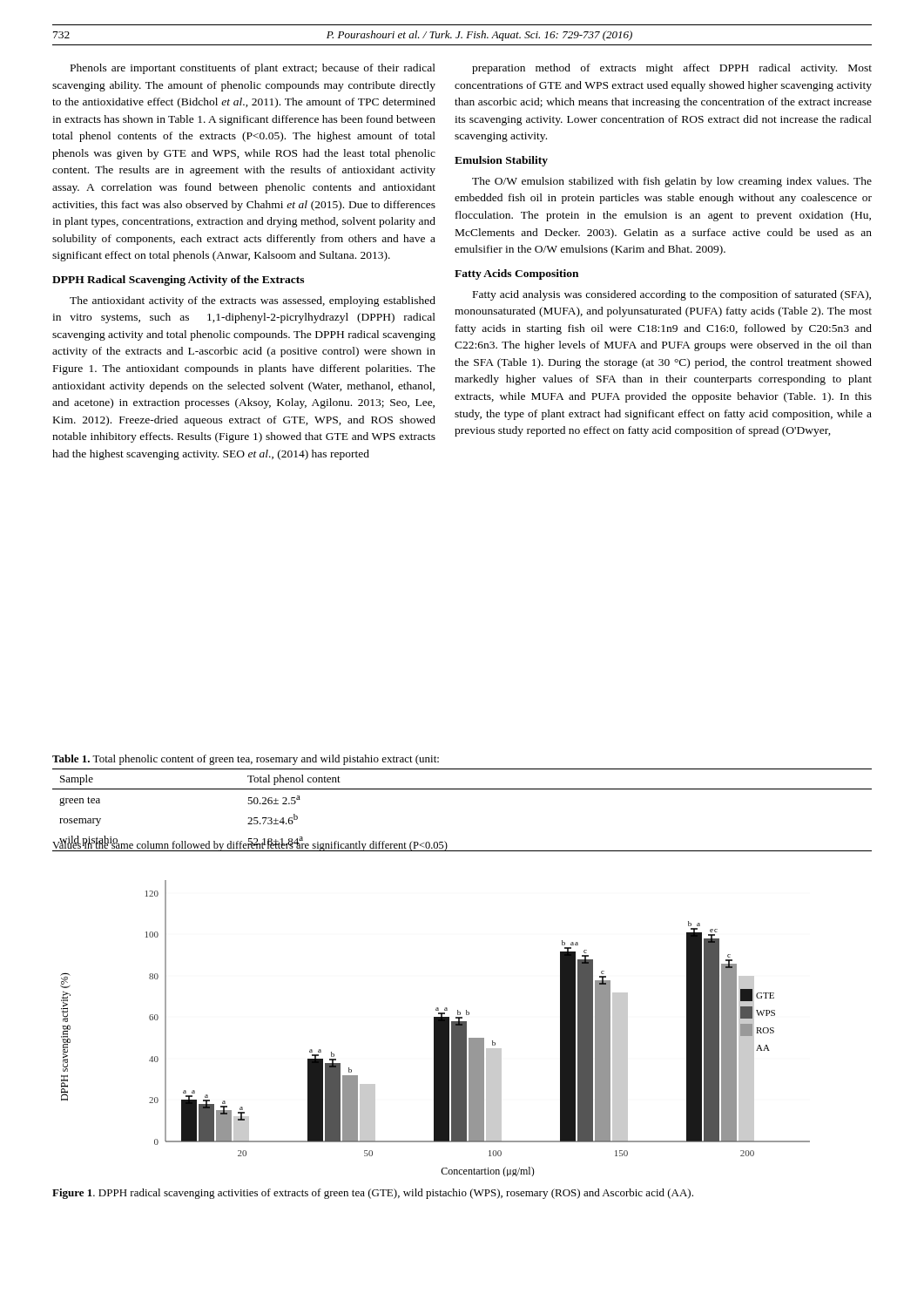The image size is (924, 1307).
Task: Click on the element starting "DPPH Radical Scavenging Activity of the Extracts"
Action: point(178,279)
